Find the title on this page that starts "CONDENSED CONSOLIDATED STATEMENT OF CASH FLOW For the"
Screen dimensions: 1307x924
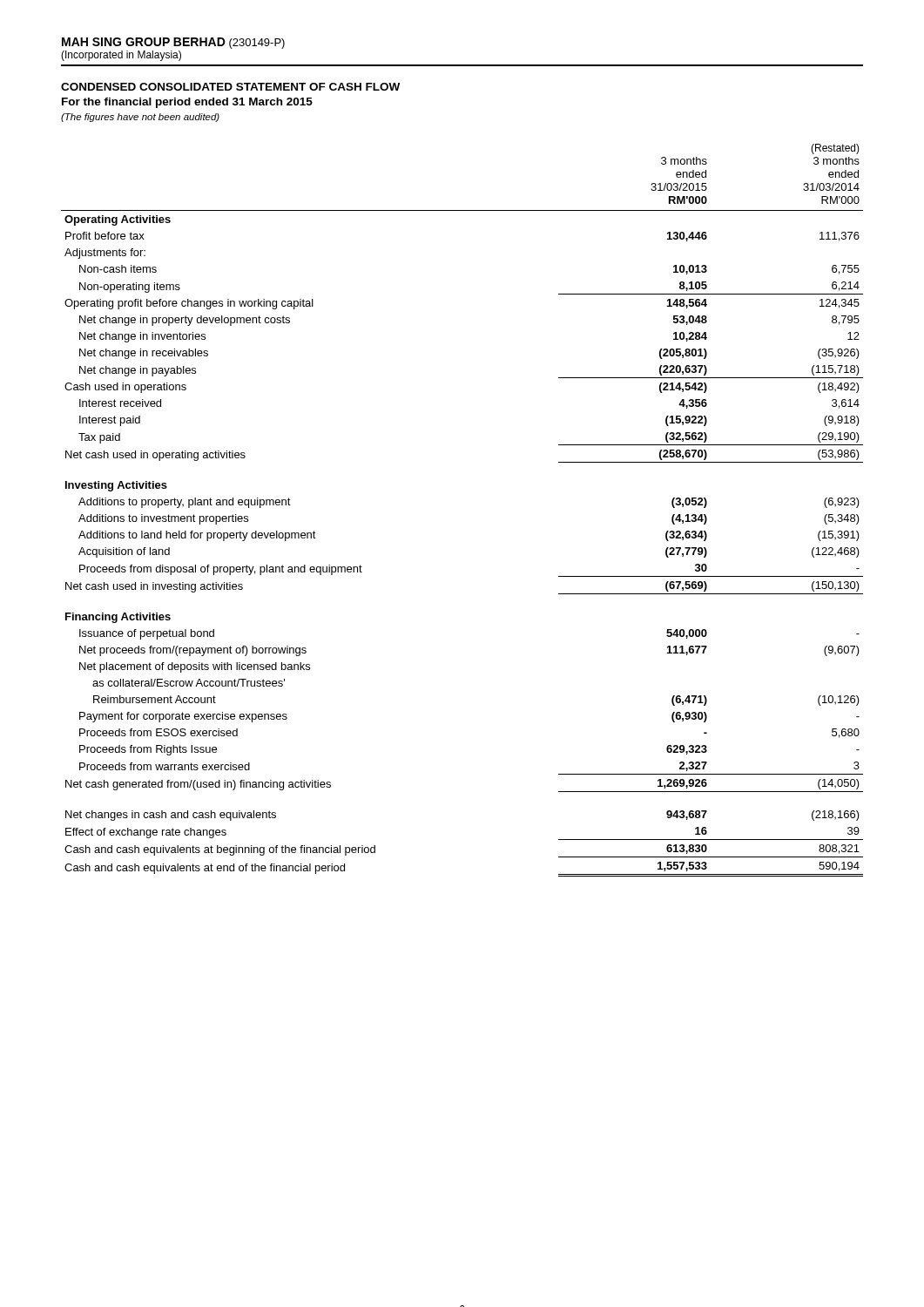point(230,87)
